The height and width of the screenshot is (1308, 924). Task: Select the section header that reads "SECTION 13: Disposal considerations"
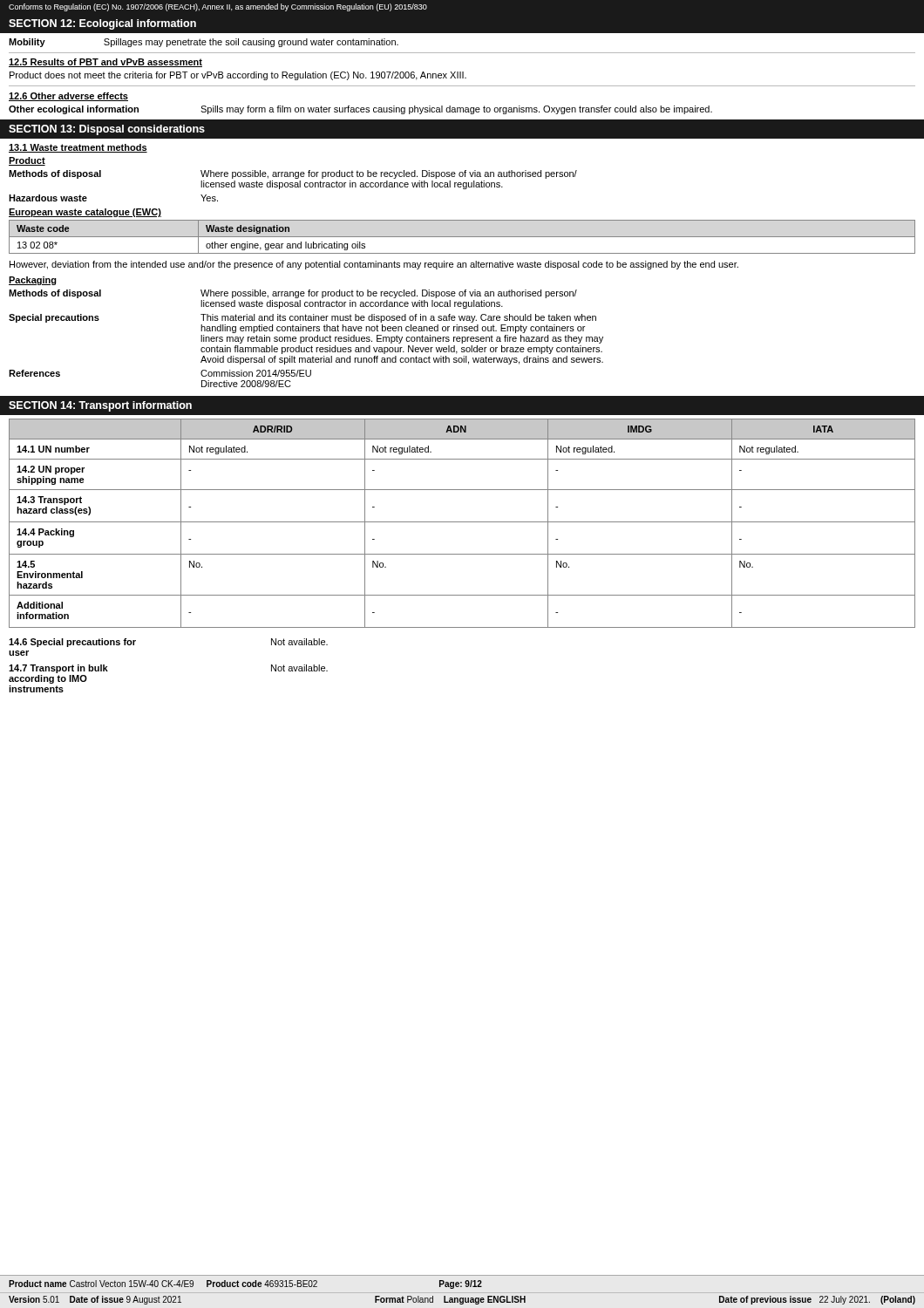pos(107,129)
